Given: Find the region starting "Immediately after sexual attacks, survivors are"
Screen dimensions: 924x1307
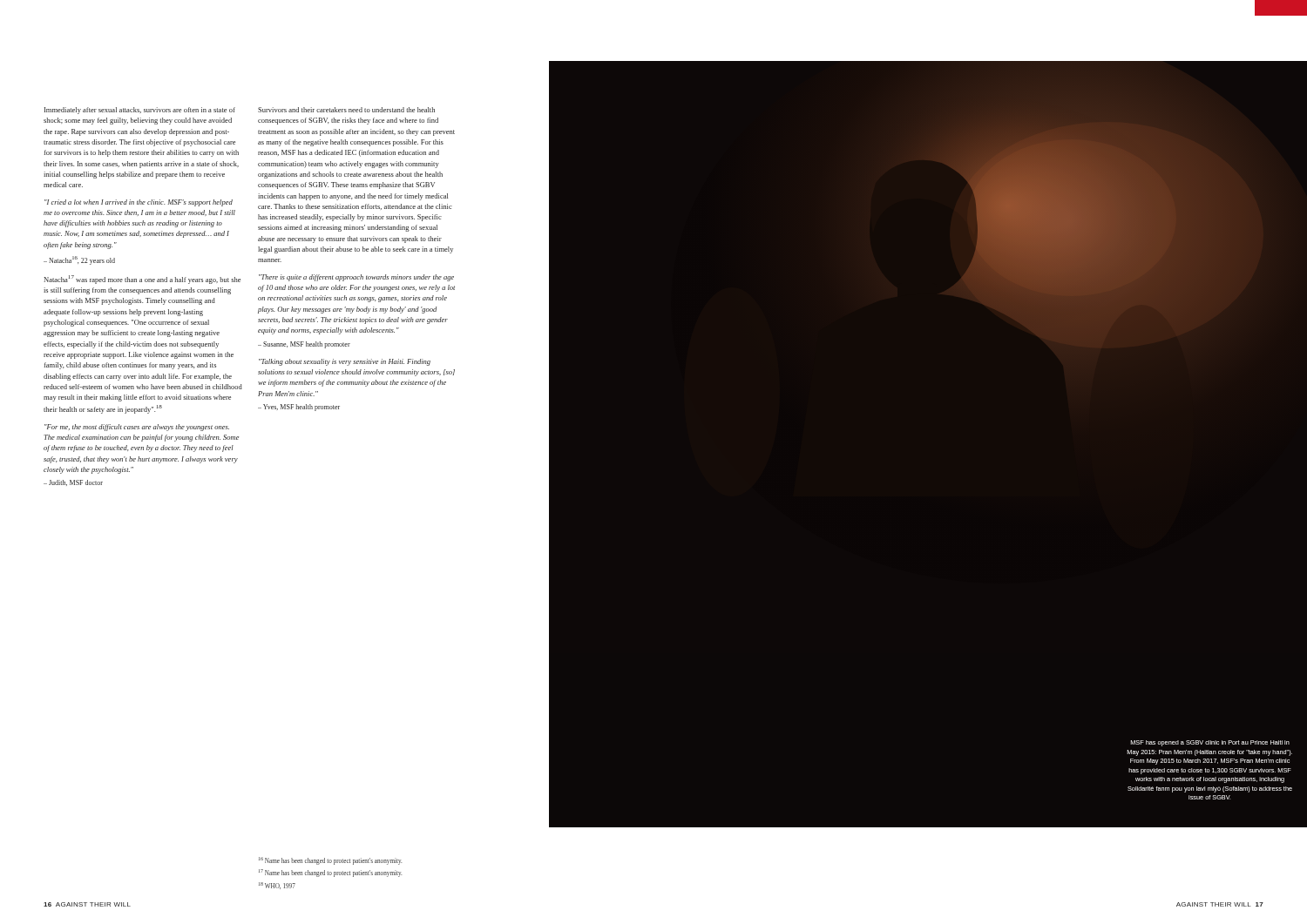Looking at the screenshot, I should [143, 296].
